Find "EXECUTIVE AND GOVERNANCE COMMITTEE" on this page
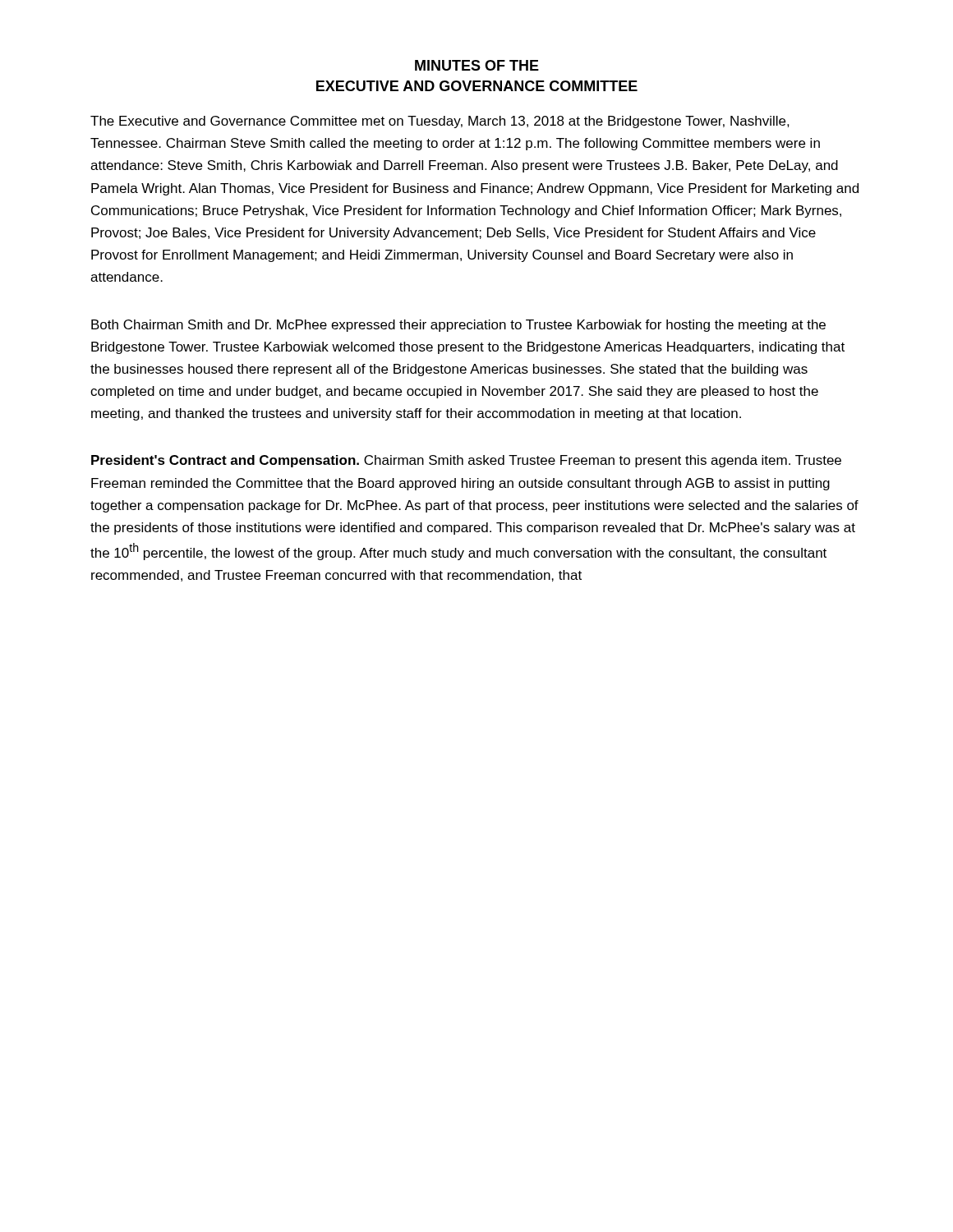The image size is (953, 1232). tap(476, 86)
